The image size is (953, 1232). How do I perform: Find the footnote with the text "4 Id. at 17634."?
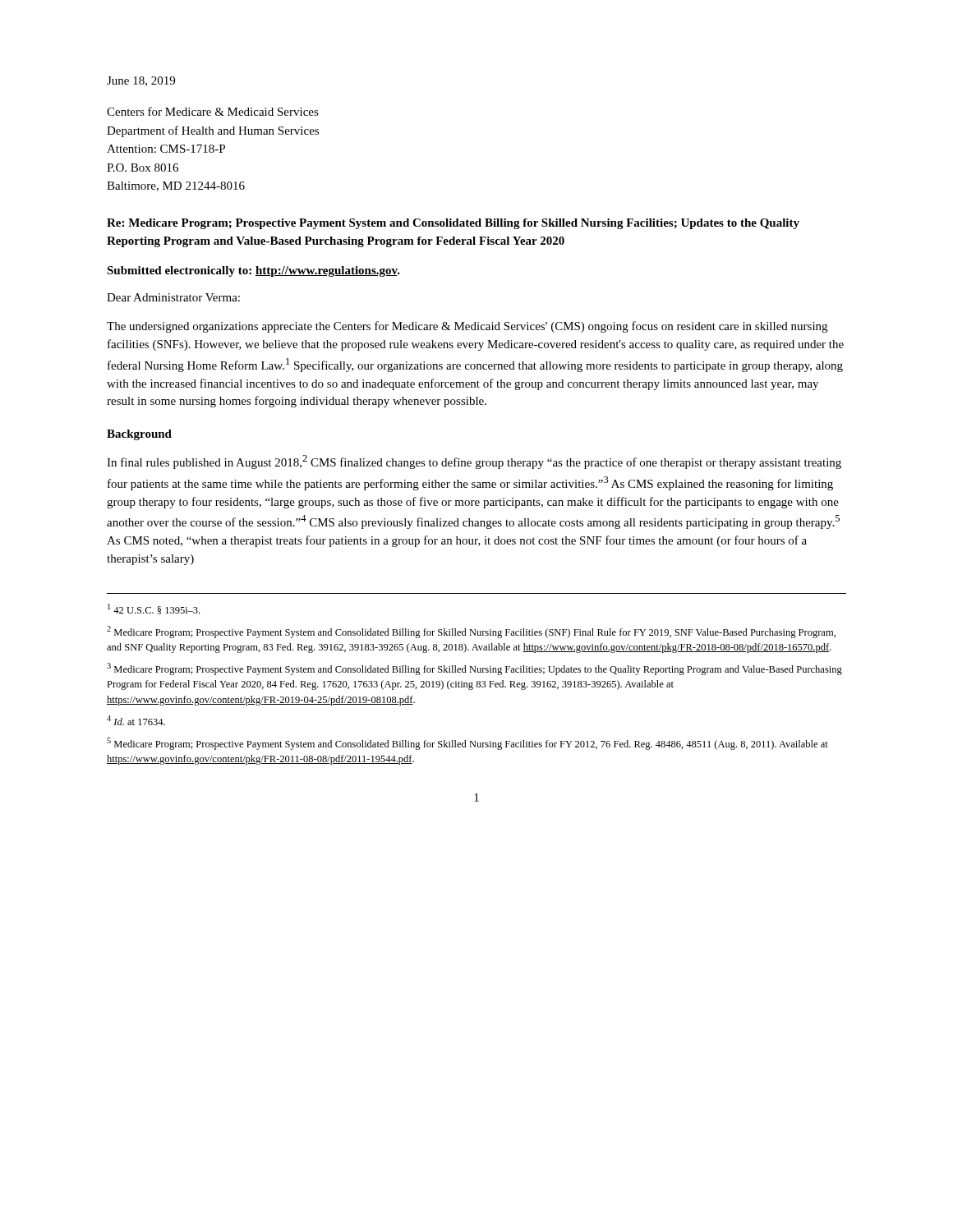pos(136,721)
